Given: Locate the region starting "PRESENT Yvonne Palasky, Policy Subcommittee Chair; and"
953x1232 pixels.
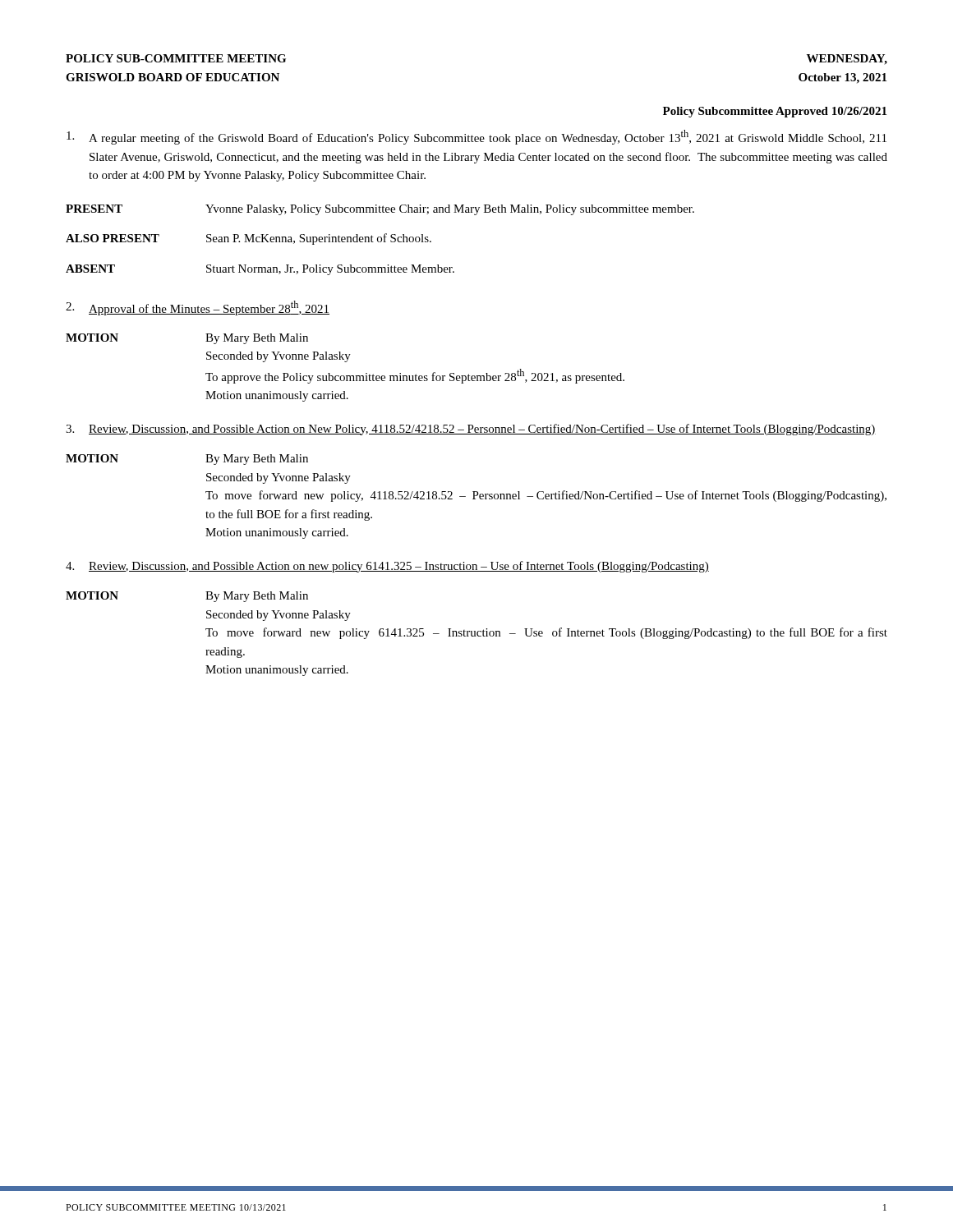Looking at the screenshot, I should point(380,208).
